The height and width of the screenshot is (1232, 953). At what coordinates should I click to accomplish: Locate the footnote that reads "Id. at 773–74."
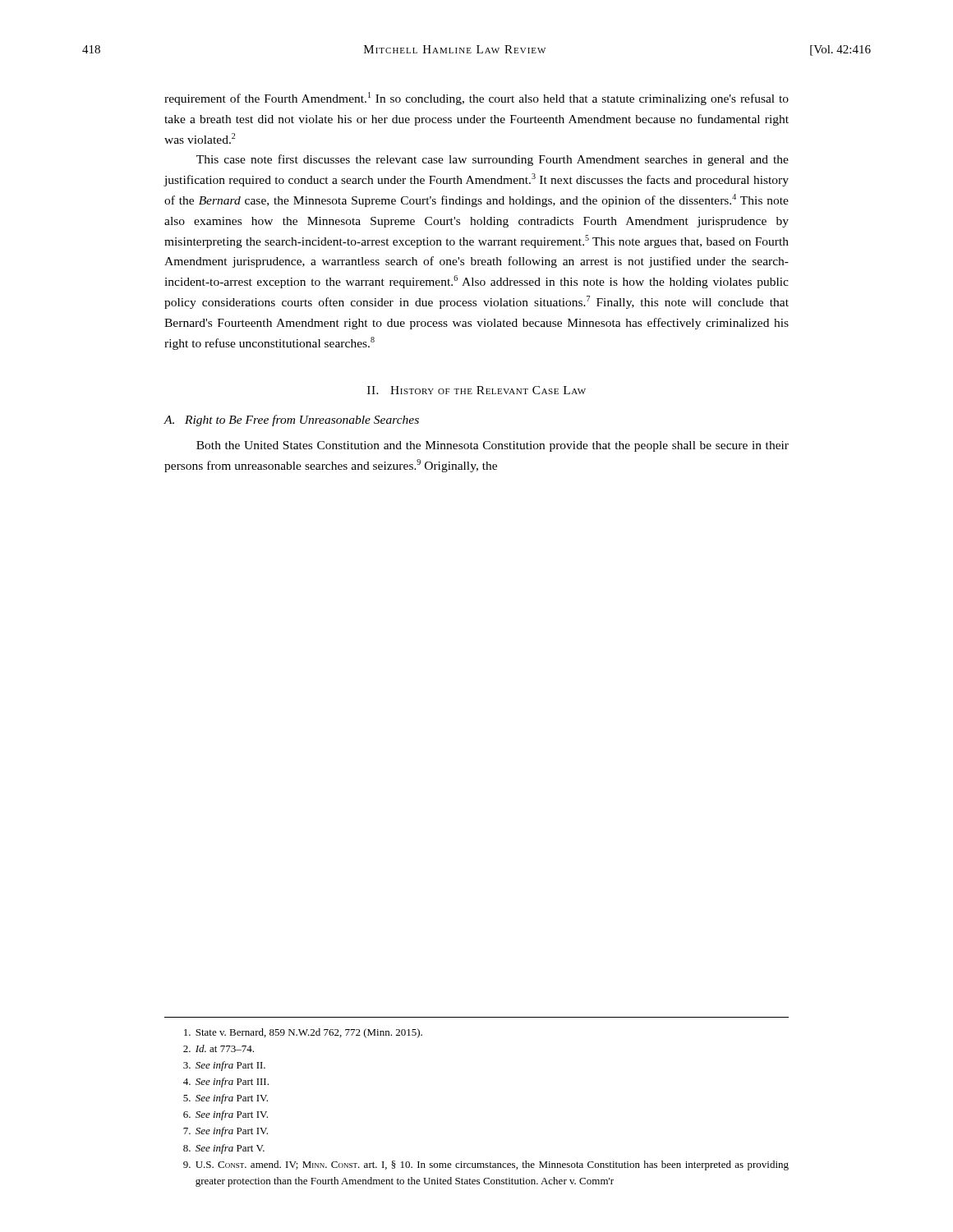[219, 1048]
